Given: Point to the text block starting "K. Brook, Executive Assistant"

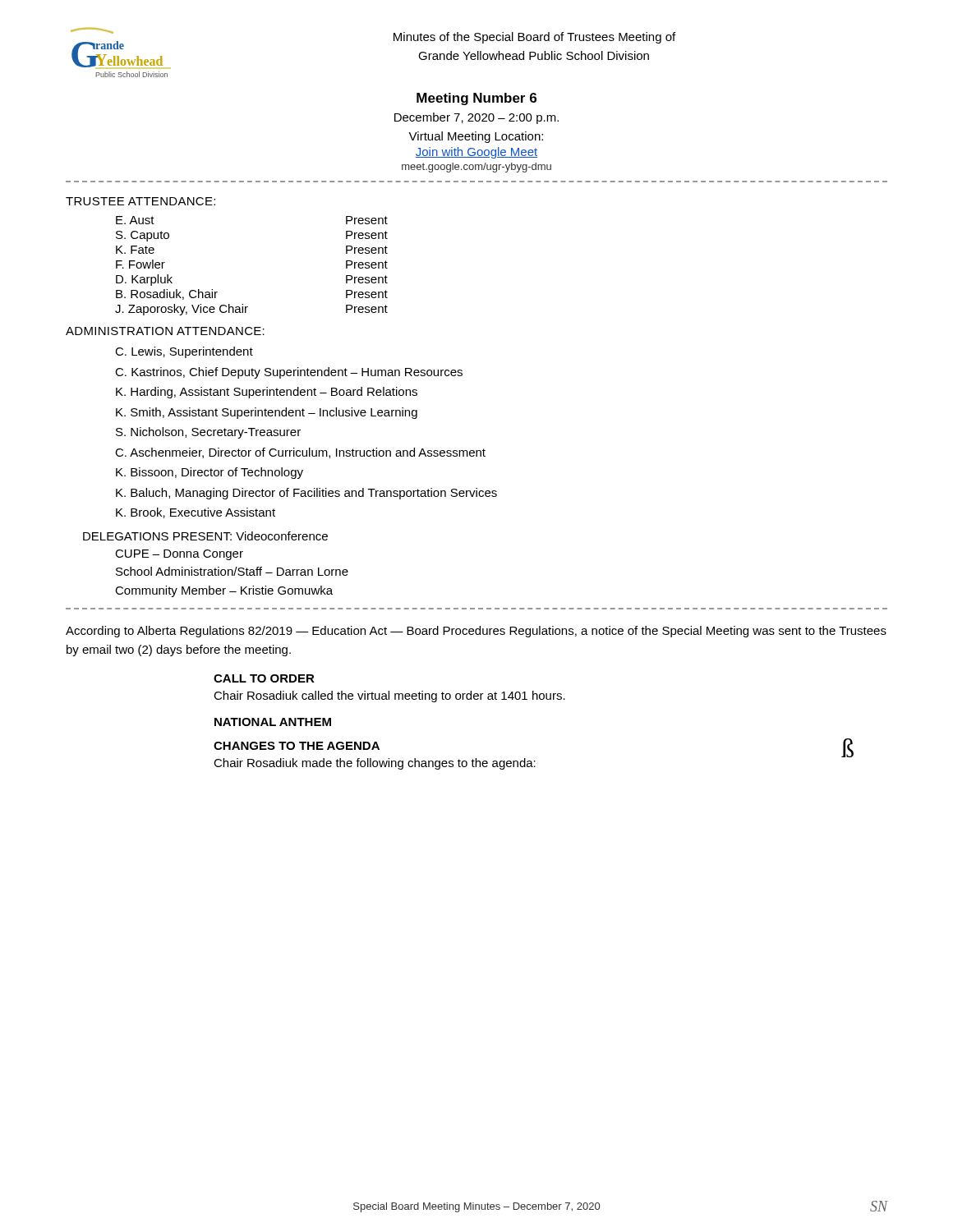Looking at the screenshot, I should click(x=195, y=512).
